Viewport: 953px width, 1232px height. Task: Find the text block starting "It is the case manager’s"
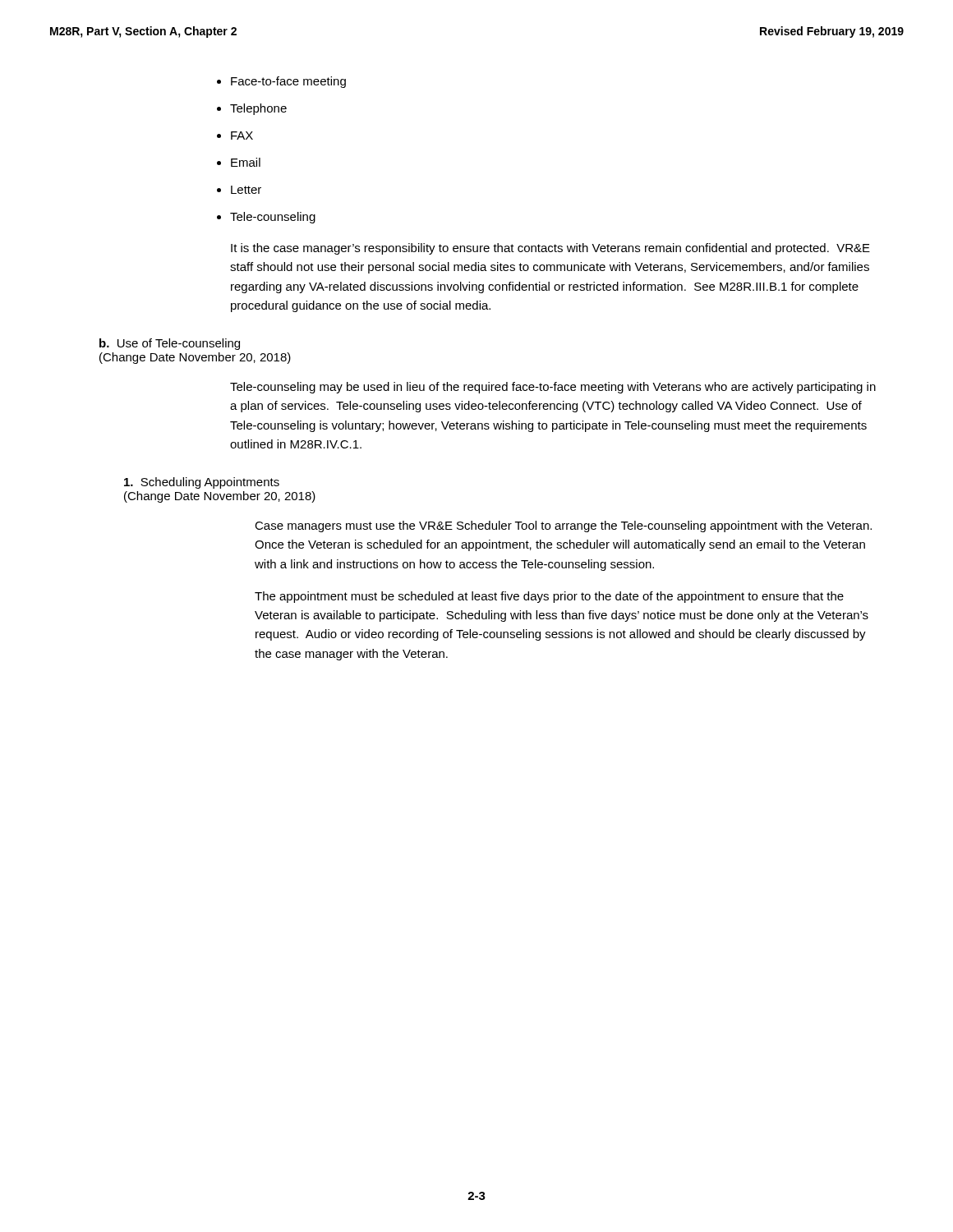(x=550, y=276)
